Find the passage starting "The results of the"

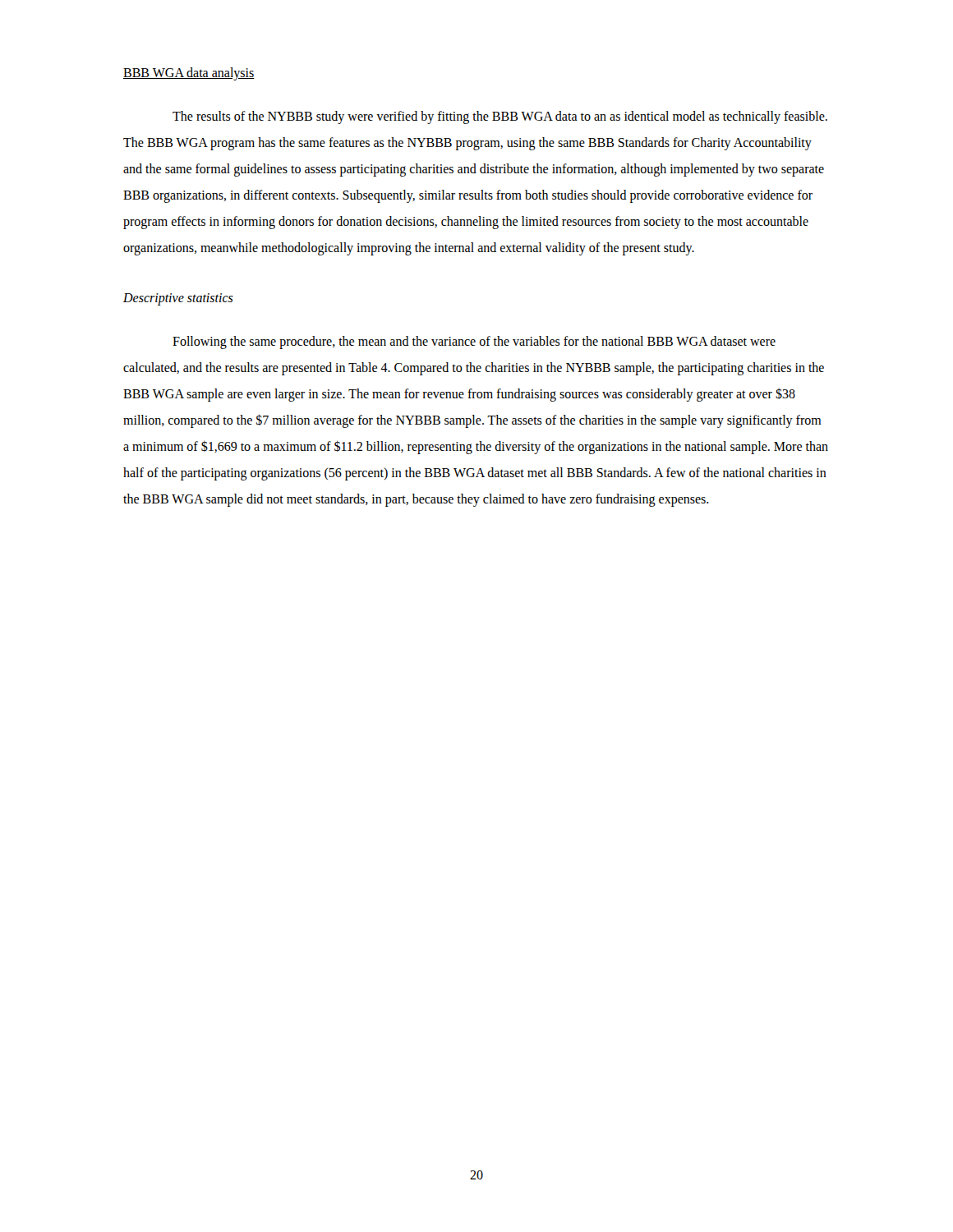(476, 182)
